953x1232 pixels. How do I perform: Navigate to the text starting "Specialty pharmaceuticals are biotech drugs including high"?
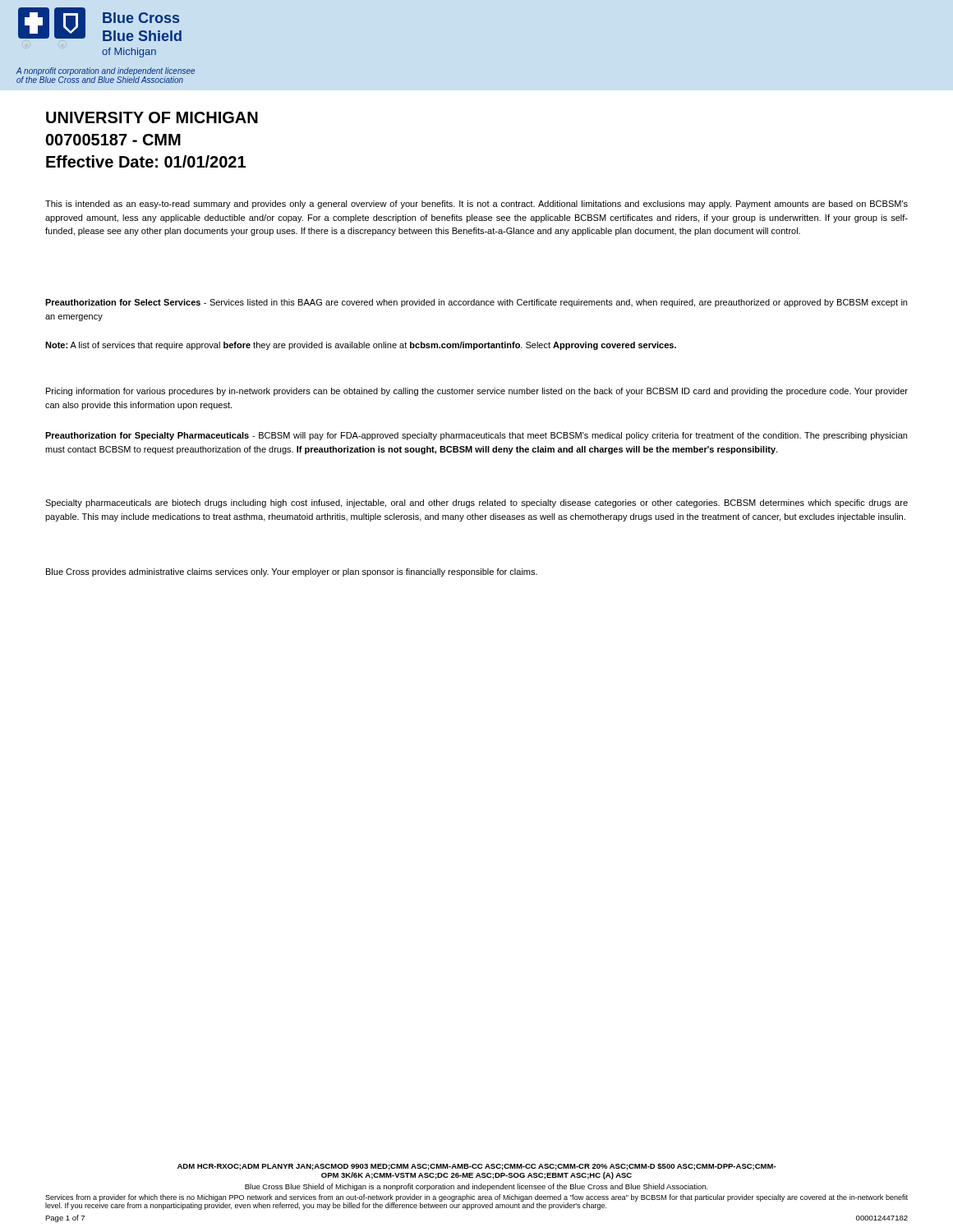point(476,510)
